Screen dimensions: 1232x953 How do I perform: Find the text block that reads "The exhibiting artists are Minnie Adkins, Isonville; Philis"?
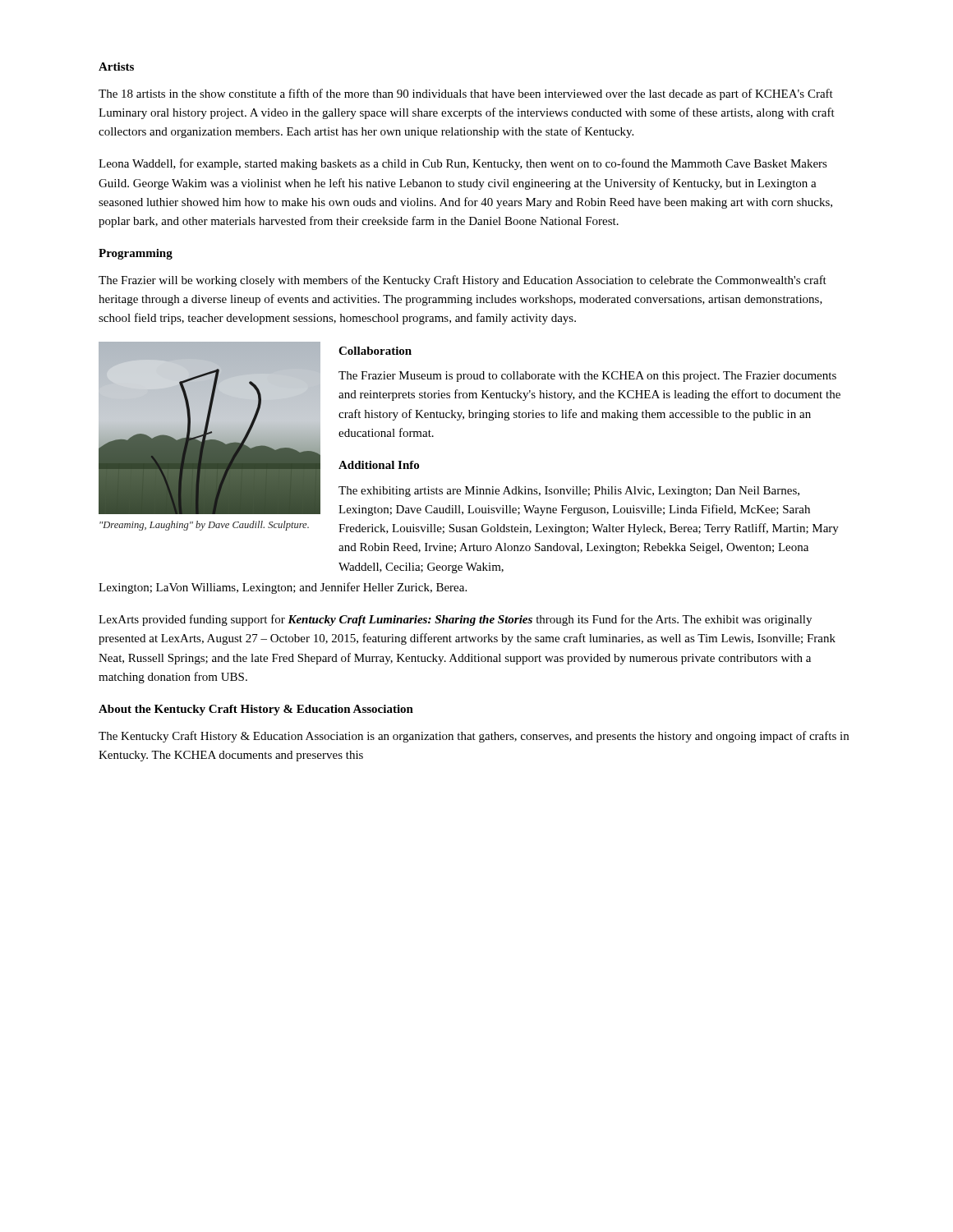coord(589,528)
